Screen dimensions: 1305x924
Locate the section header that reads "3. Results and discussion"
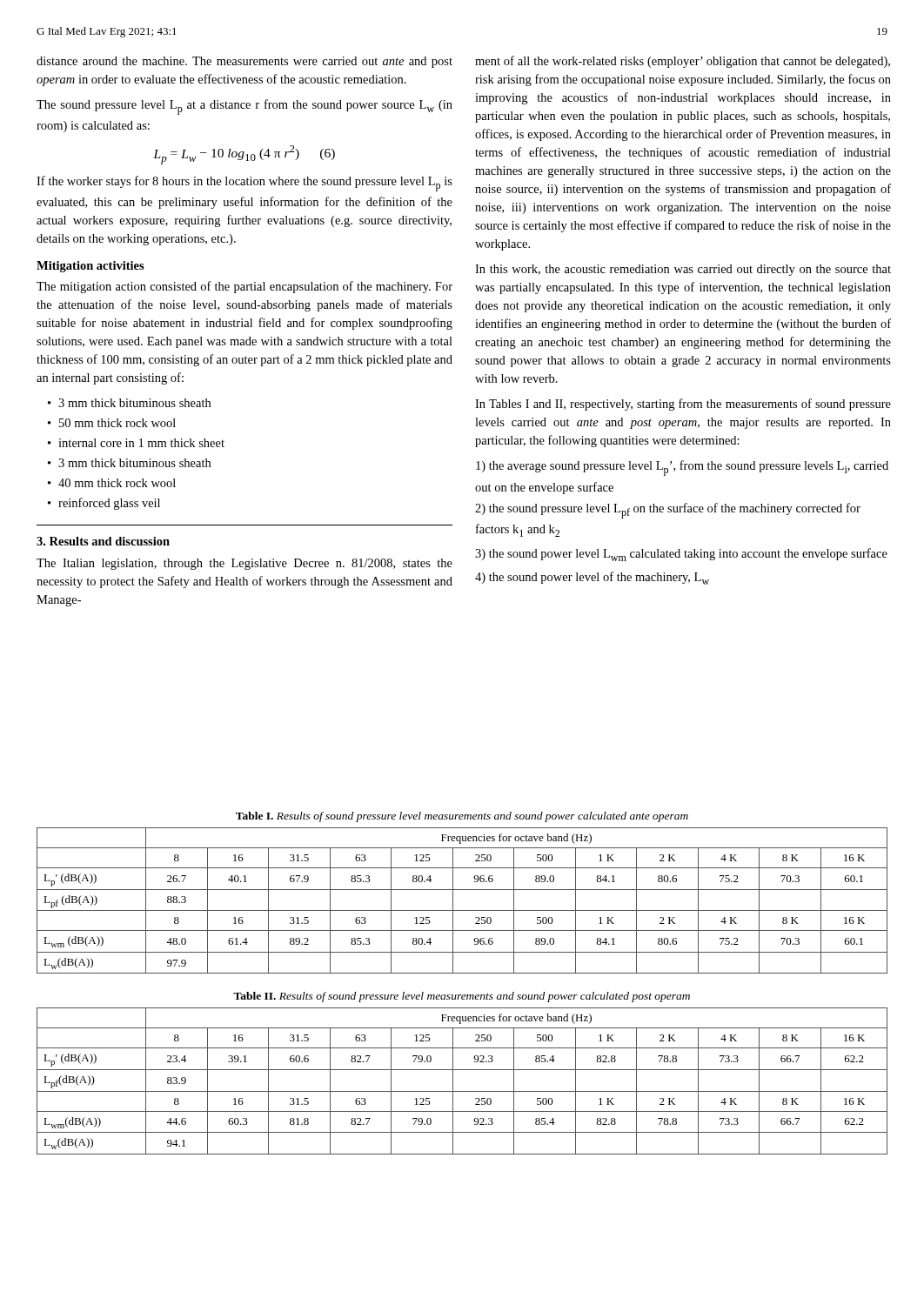[103, 541]
